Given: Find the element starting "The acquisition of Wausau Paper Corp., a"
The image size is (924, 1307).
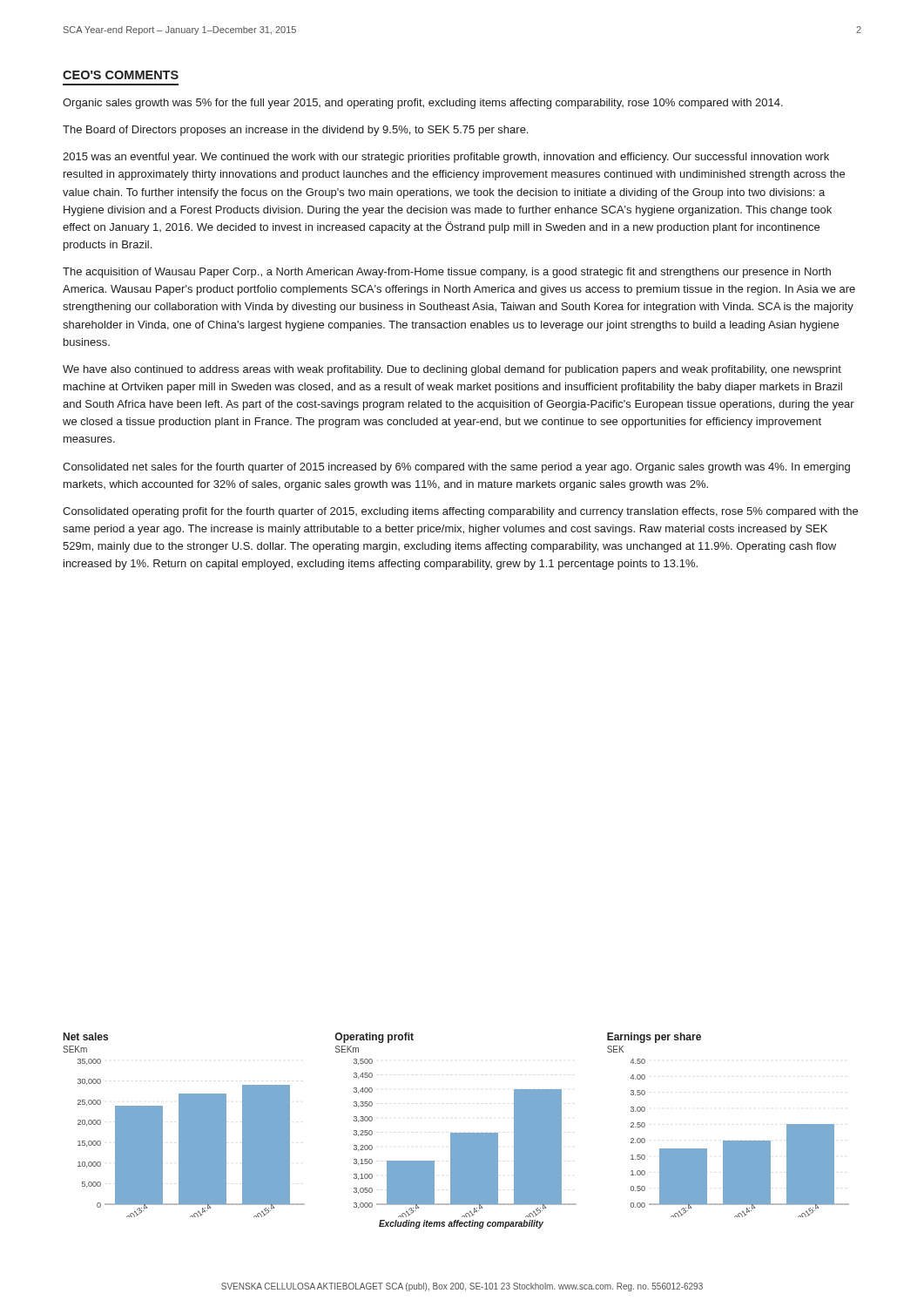Looking at the screenshot, I should coord(459,307).
